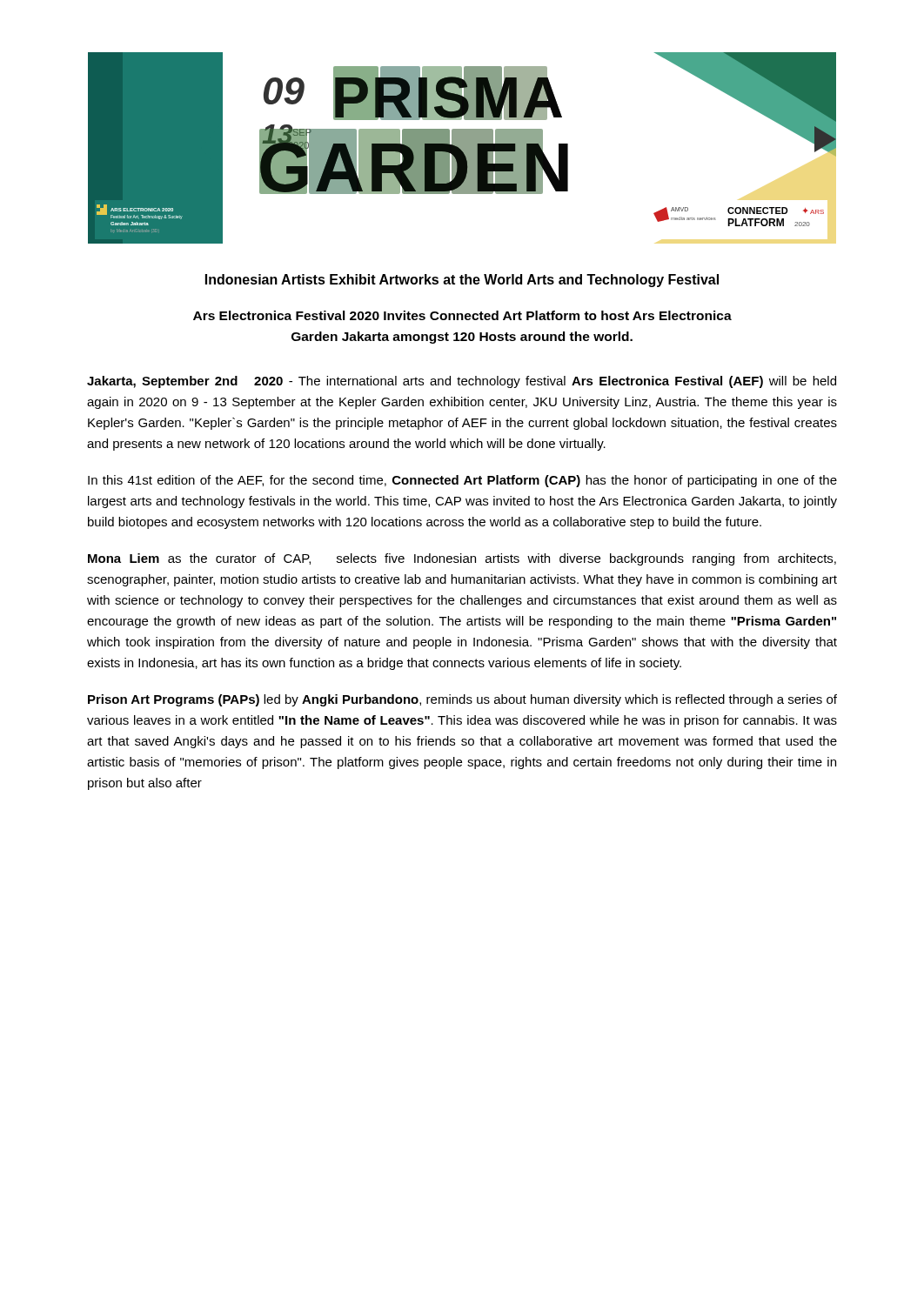
Task: Point to the text block starting "In this 41st edition of the AEF, for"
Action: coord(462,501)
